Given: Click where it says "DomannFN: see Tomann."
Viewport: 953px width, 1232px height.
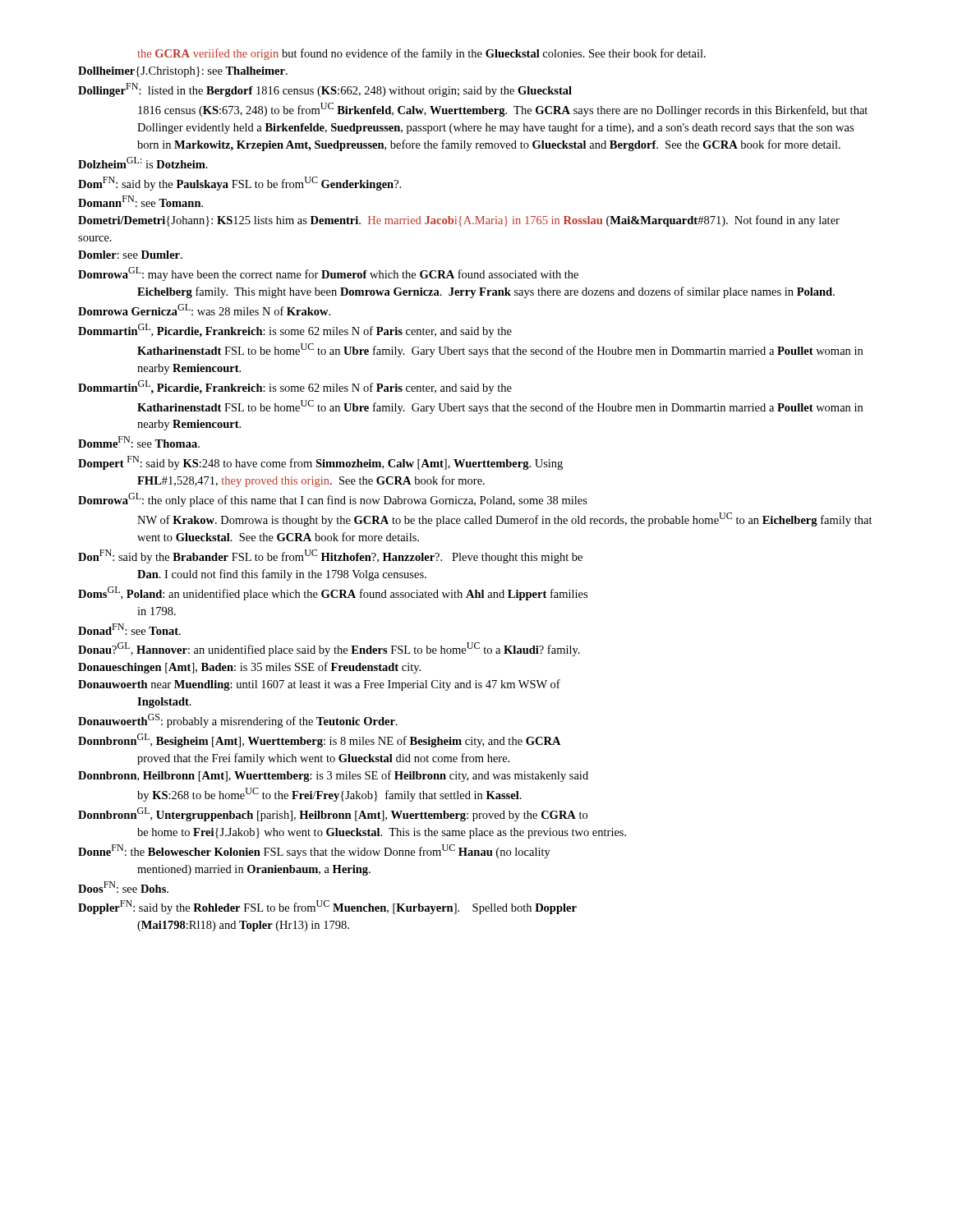Looking at the screenshot, I should click(141, 202).
